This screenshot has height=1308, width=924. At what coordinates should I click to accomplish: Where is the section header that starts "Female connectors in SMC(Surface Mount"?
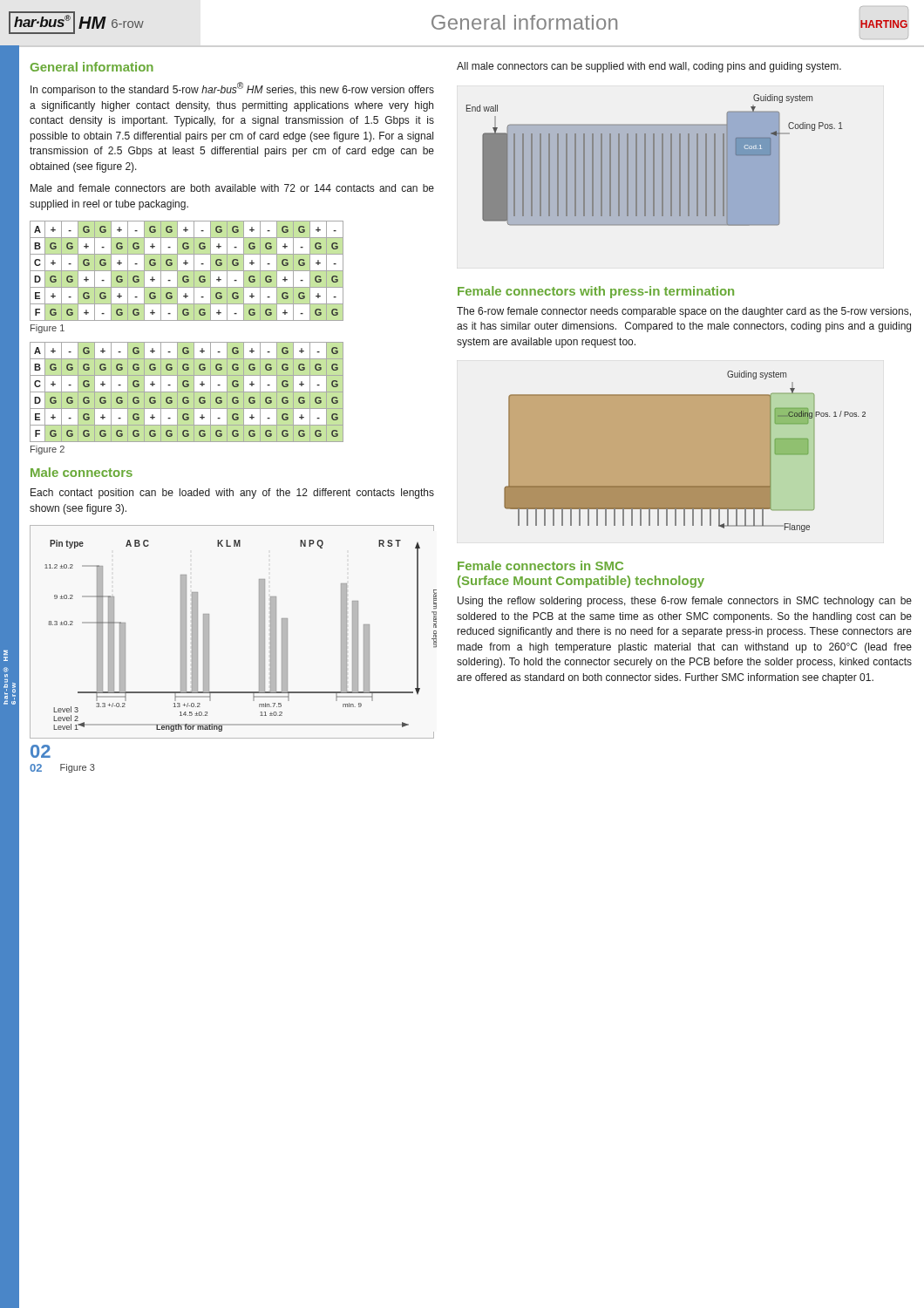[581, 573]
